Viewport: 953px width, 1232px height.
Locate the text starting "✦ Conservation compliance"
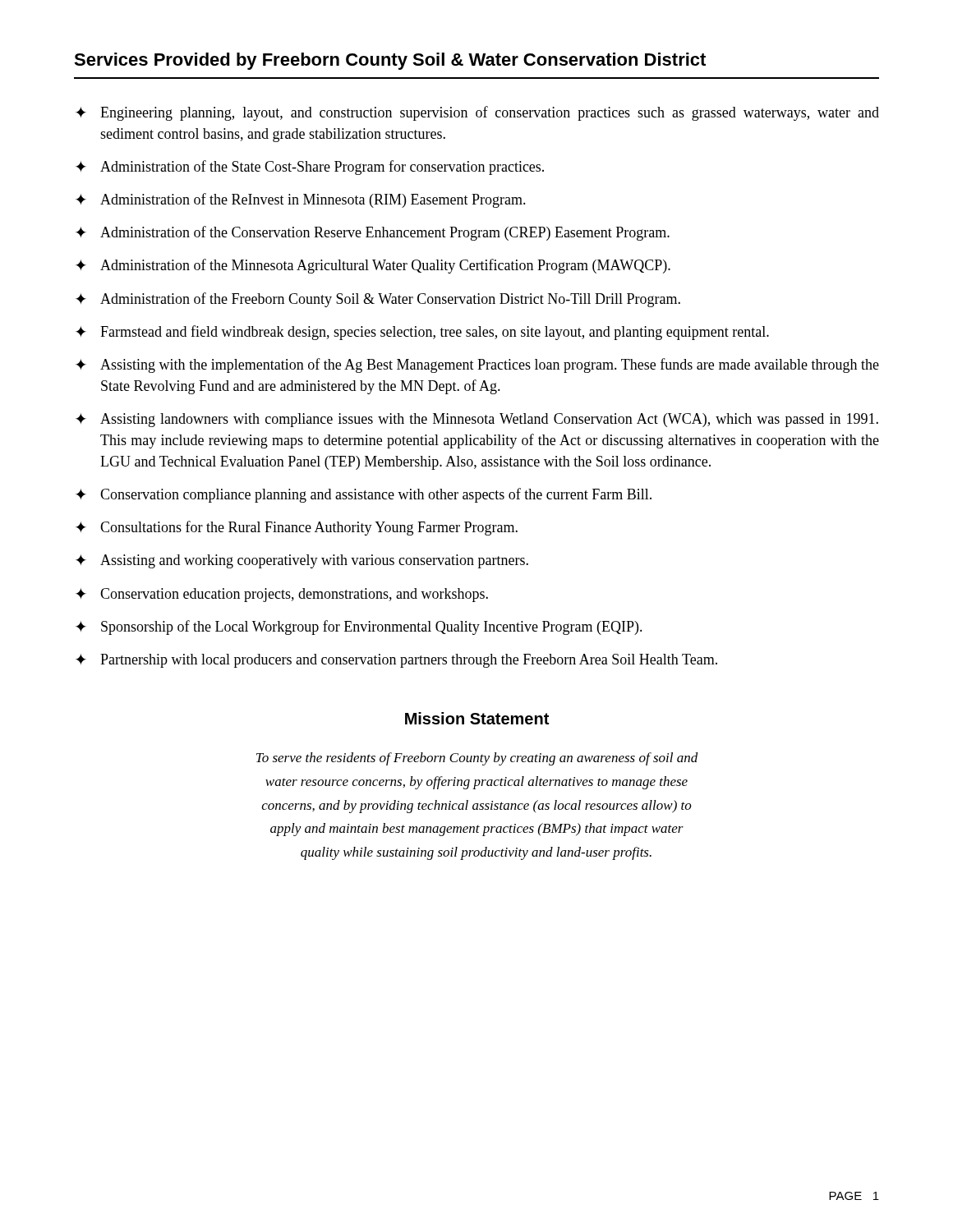(x=476, y=495)
